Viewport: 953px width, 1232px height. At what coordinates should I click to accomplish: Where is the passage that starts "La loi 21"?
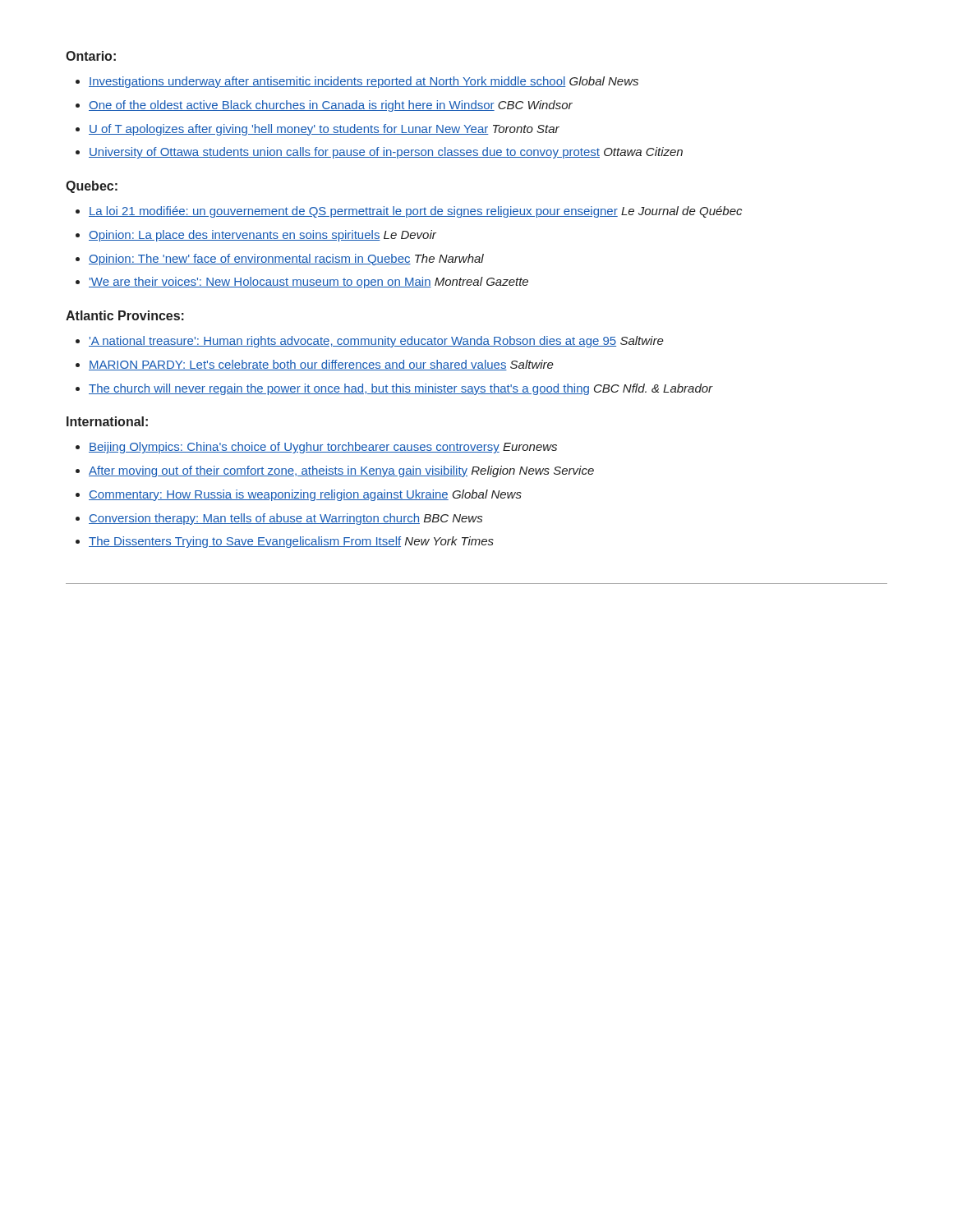point(416,211)
